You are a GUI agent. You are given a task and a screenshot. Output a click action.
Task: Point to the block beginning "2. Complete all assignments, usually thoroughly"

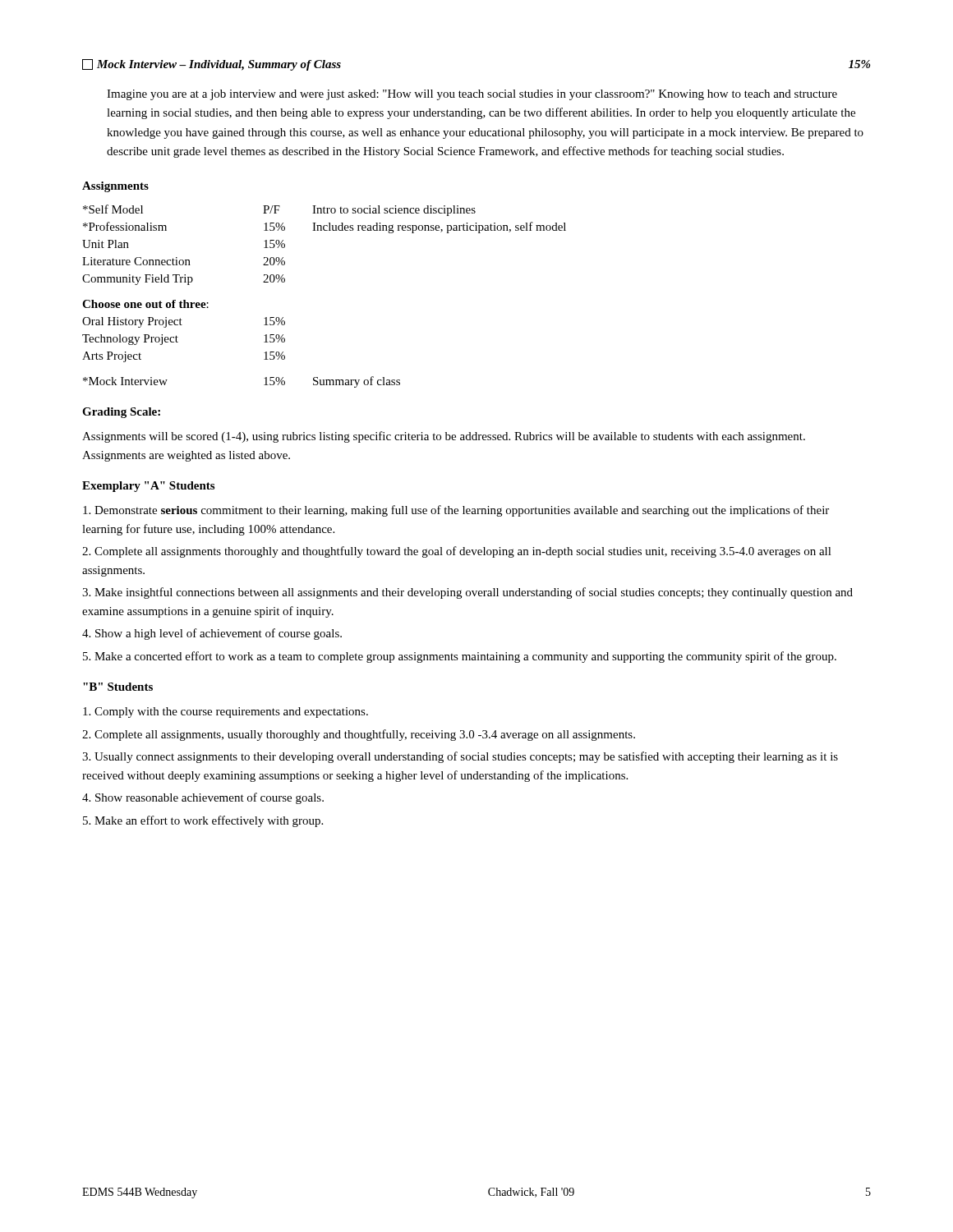pyautogui.click(x=359, y=734)
